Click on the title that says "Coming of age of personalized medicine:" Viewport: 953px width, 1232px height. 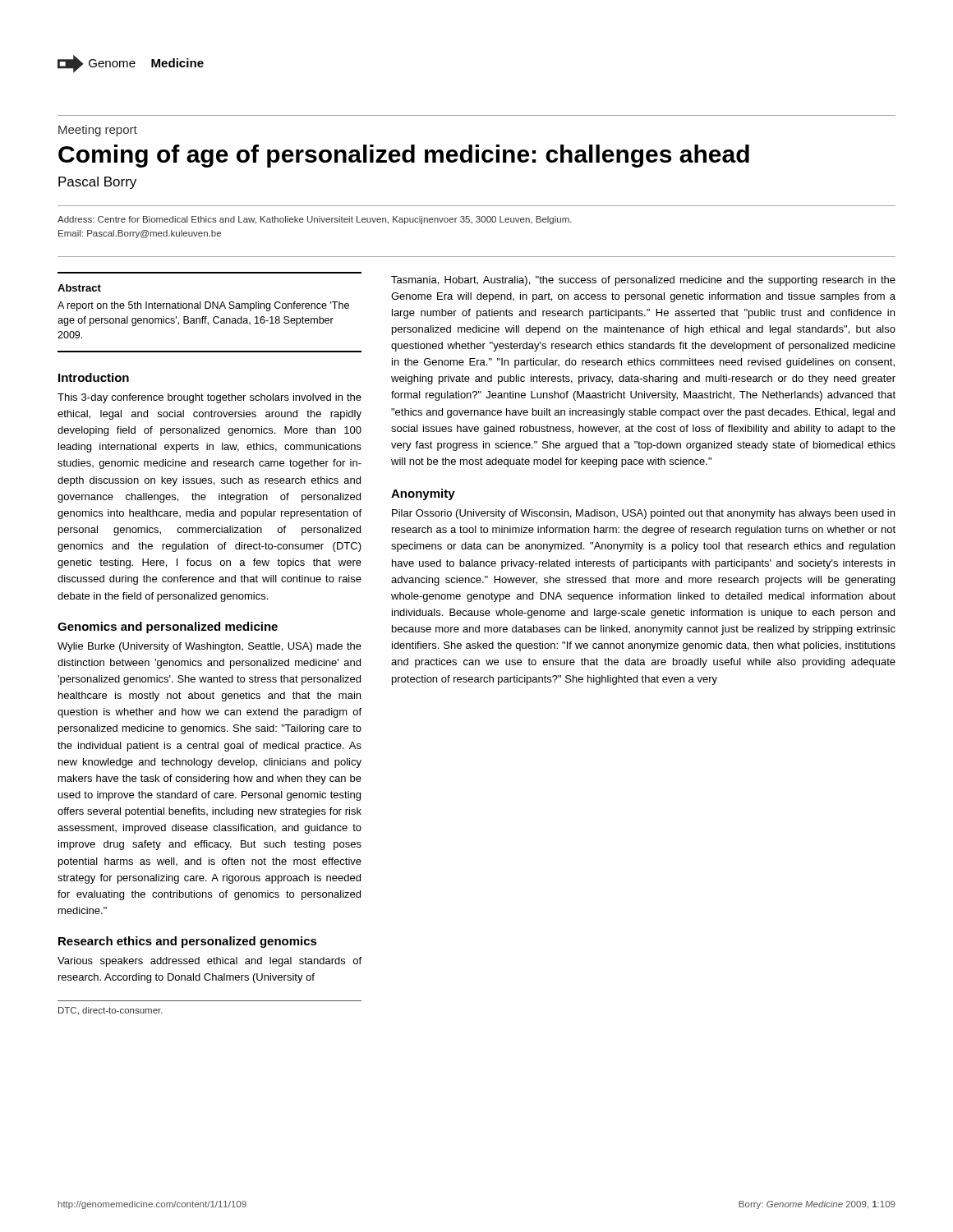(x=404, y=154)
